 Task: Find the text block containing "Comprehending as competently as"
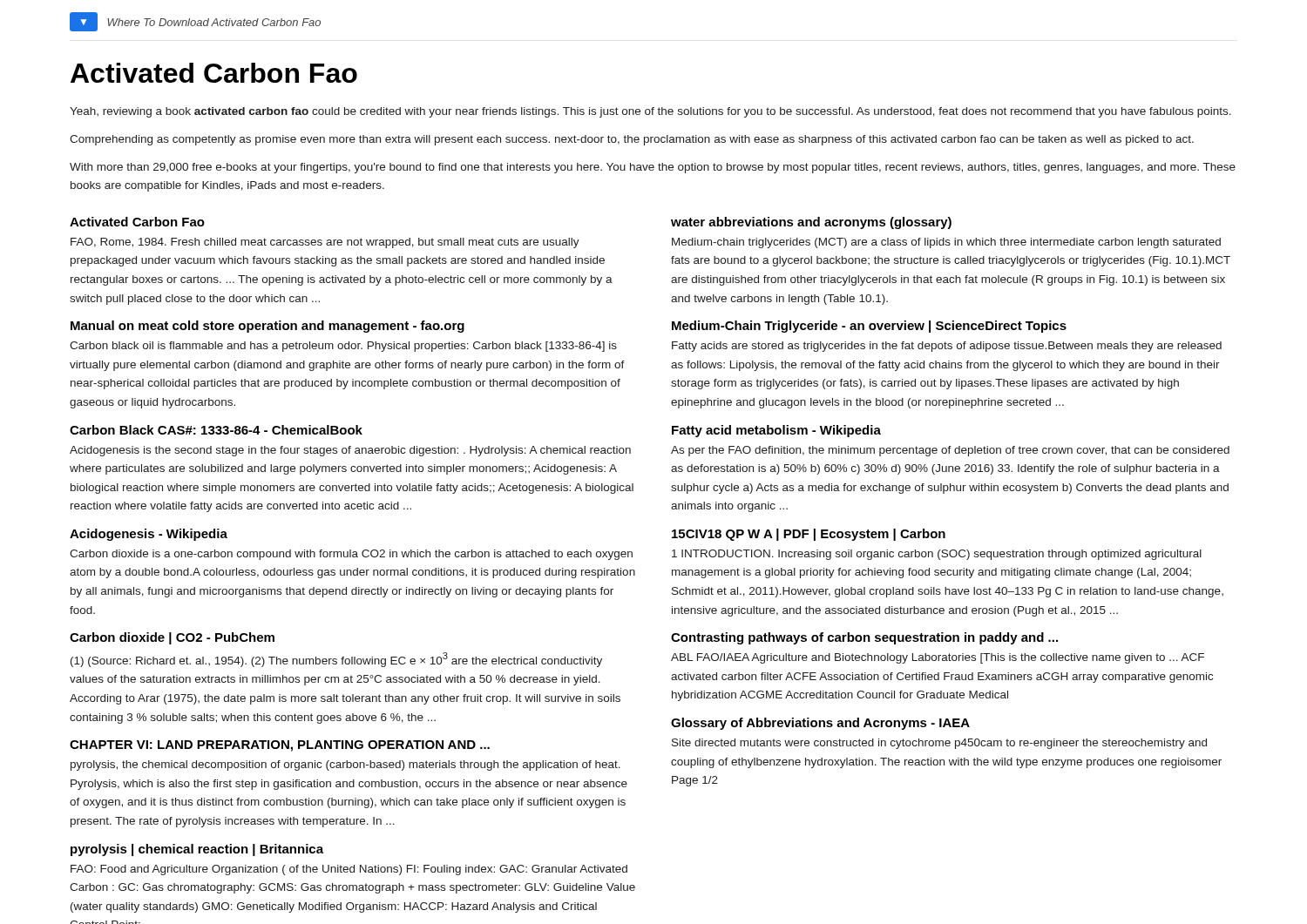pos(632,139)
